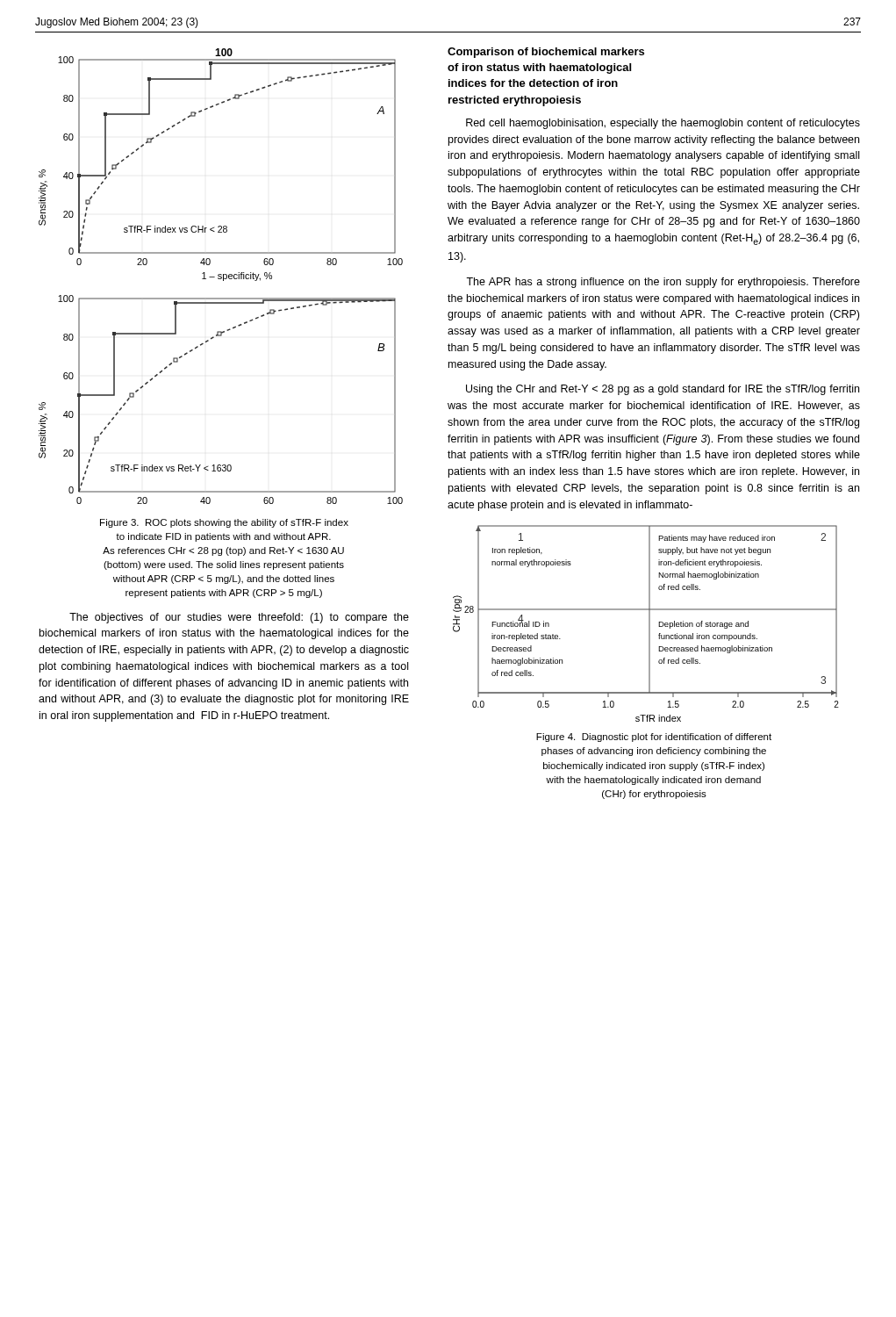Screen dimensions: 1317x896
Task: Find the caption on this page that starts "Figure 3. ROC"
Action: click(x=224, y=558)
